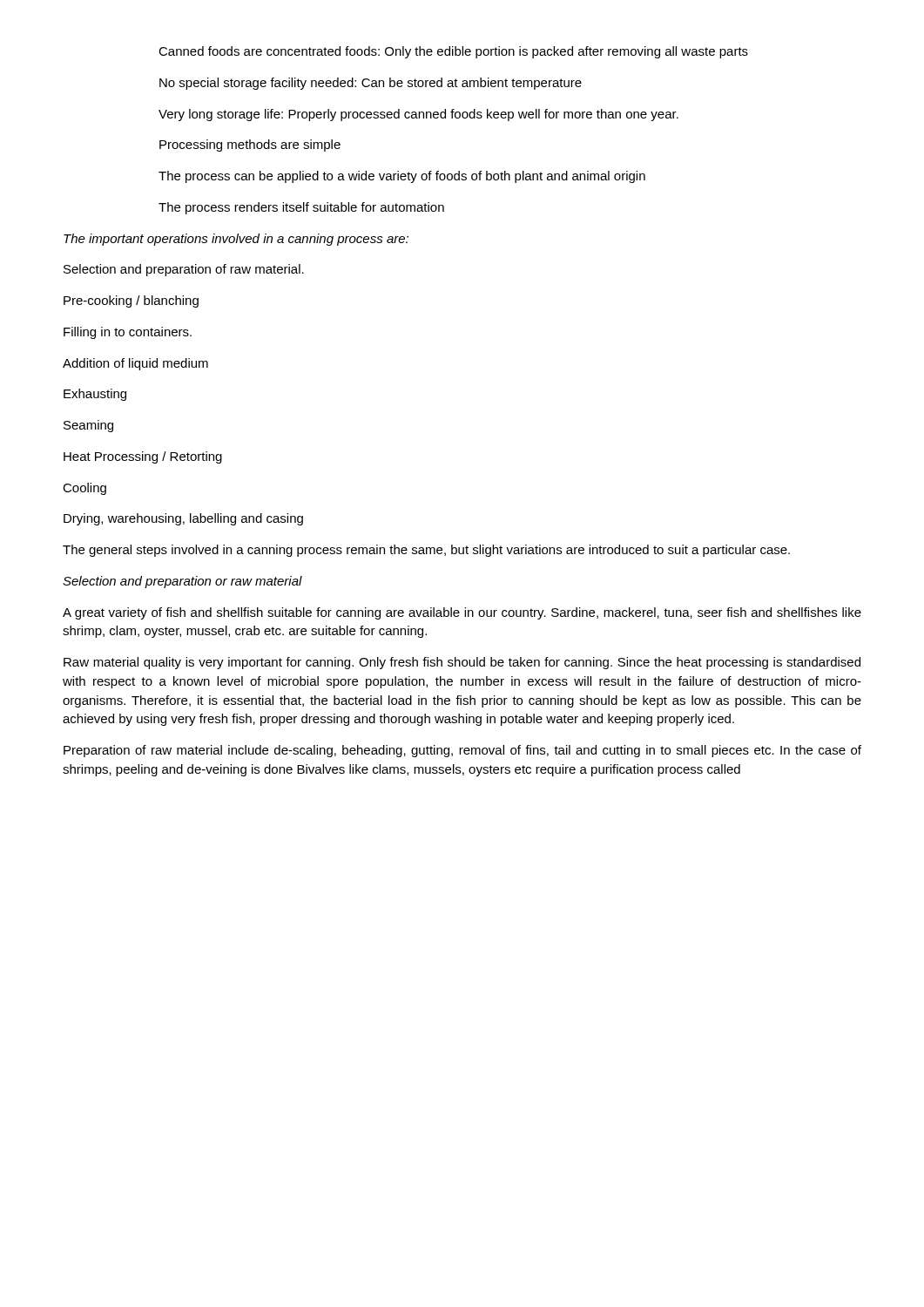Point to the element starting "Drying, warehousing, labelling and casing"
The height and width of the screenshot is (1307, 924).
[x=183, y=518]
